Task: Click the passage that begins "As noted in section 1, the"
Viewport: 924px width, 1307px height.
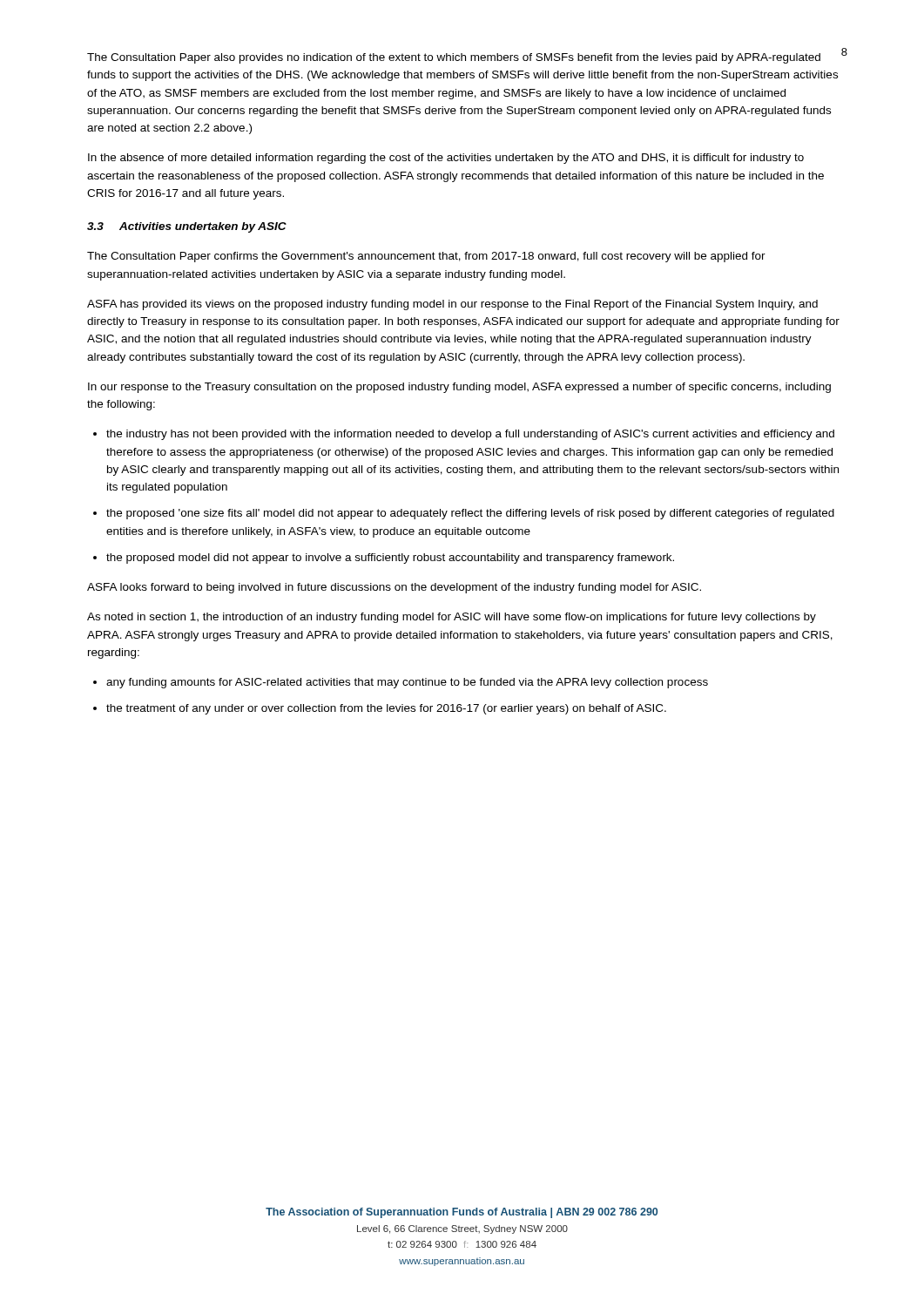Action: [x=467, y=635]
